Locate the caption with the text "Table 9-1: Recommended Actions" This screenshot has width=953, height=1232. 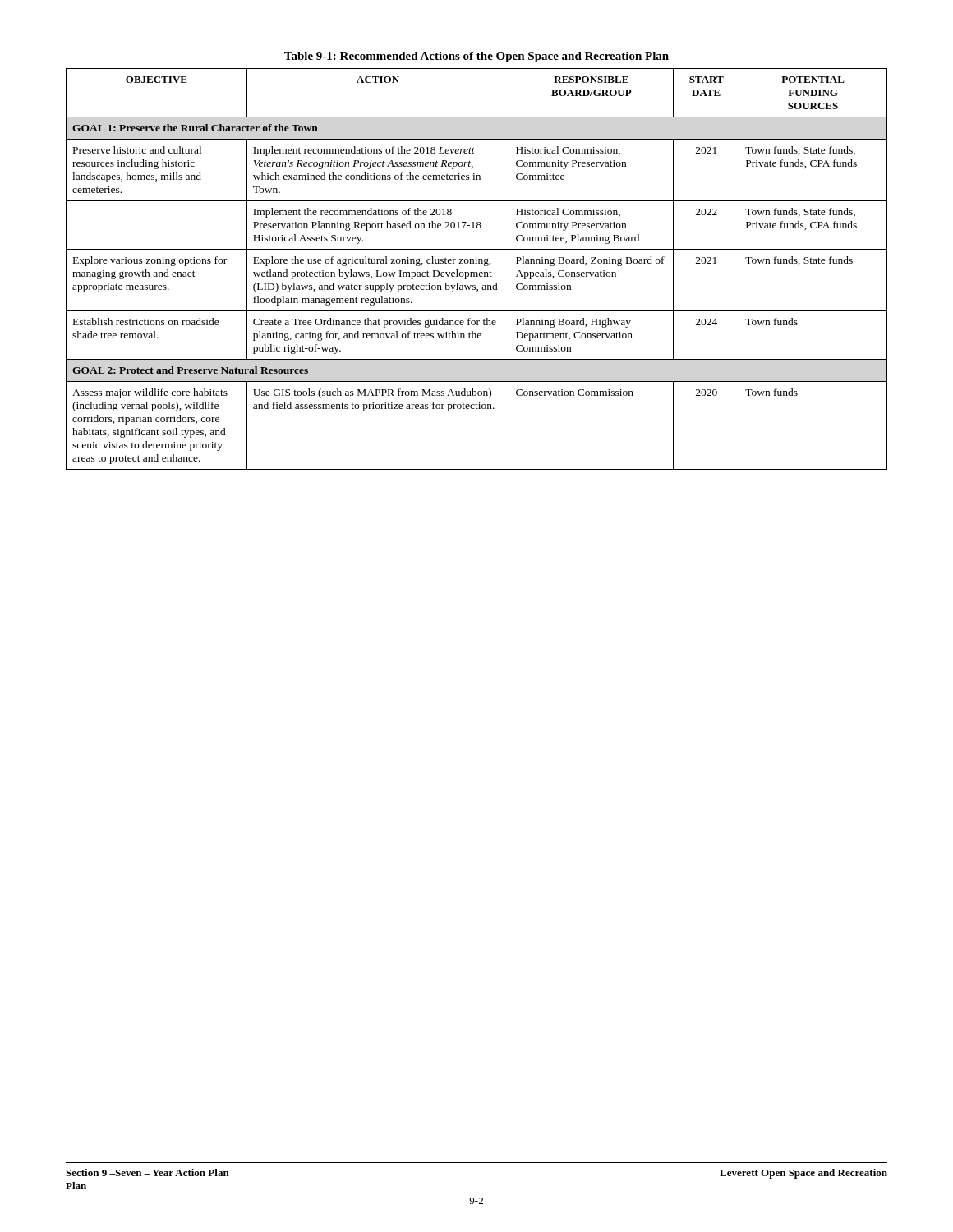(476, 56)
